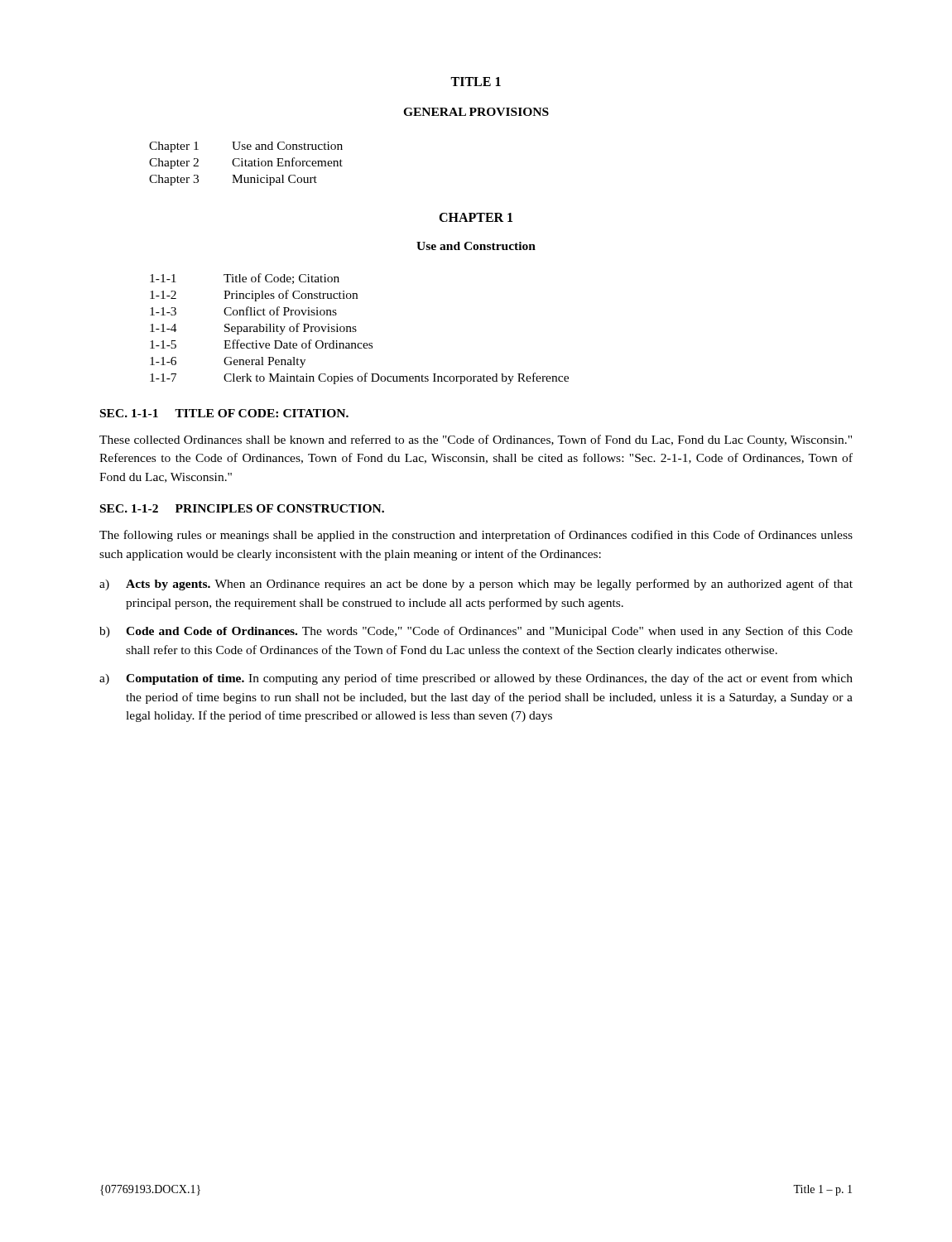Find the list item that reads "b) Code and Code of Ordinances. The"
The height and width of the screenshot is (1242, 952).
476,641
